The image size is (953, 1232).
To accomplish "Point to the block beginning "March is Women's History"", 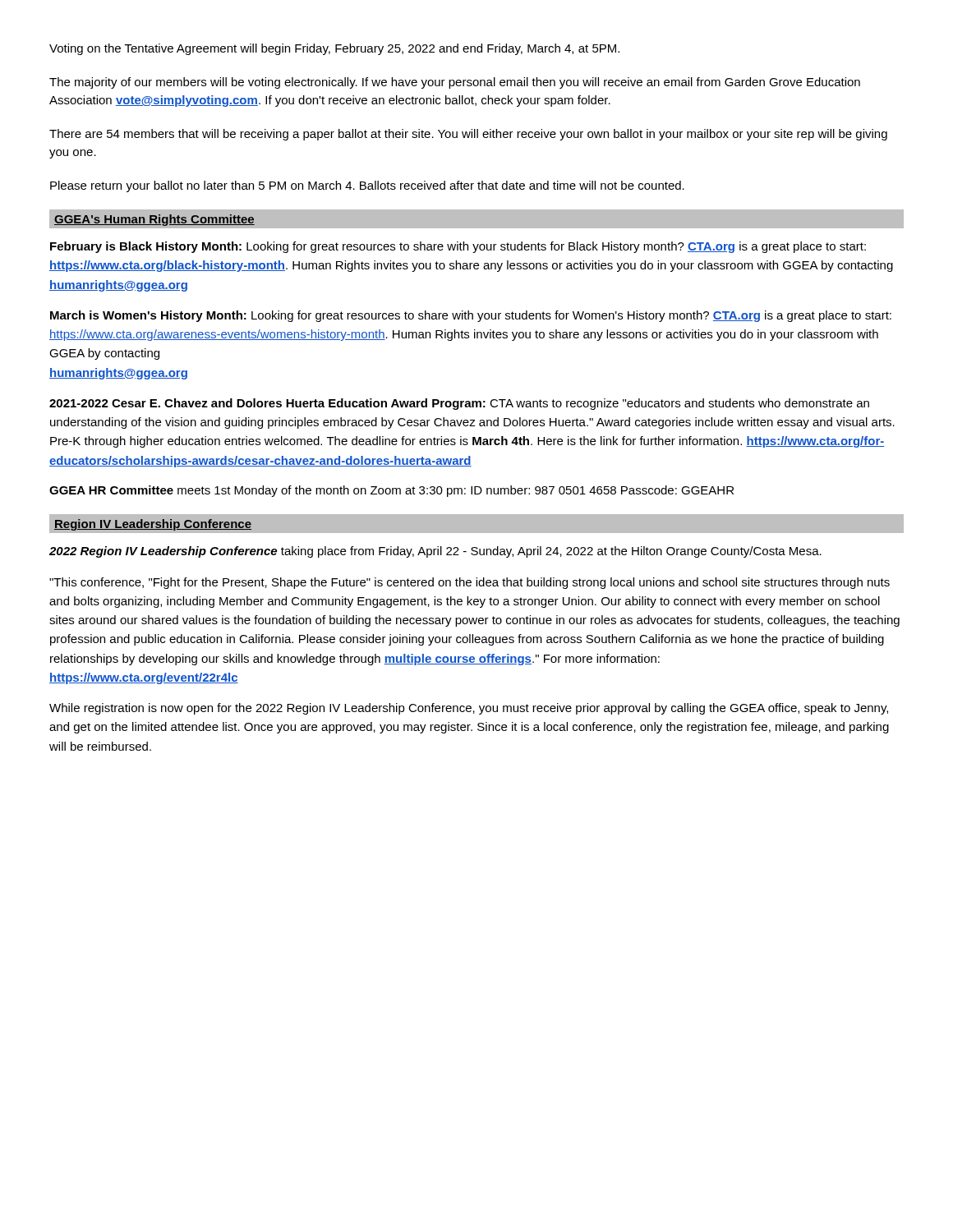I will [471, 343].
